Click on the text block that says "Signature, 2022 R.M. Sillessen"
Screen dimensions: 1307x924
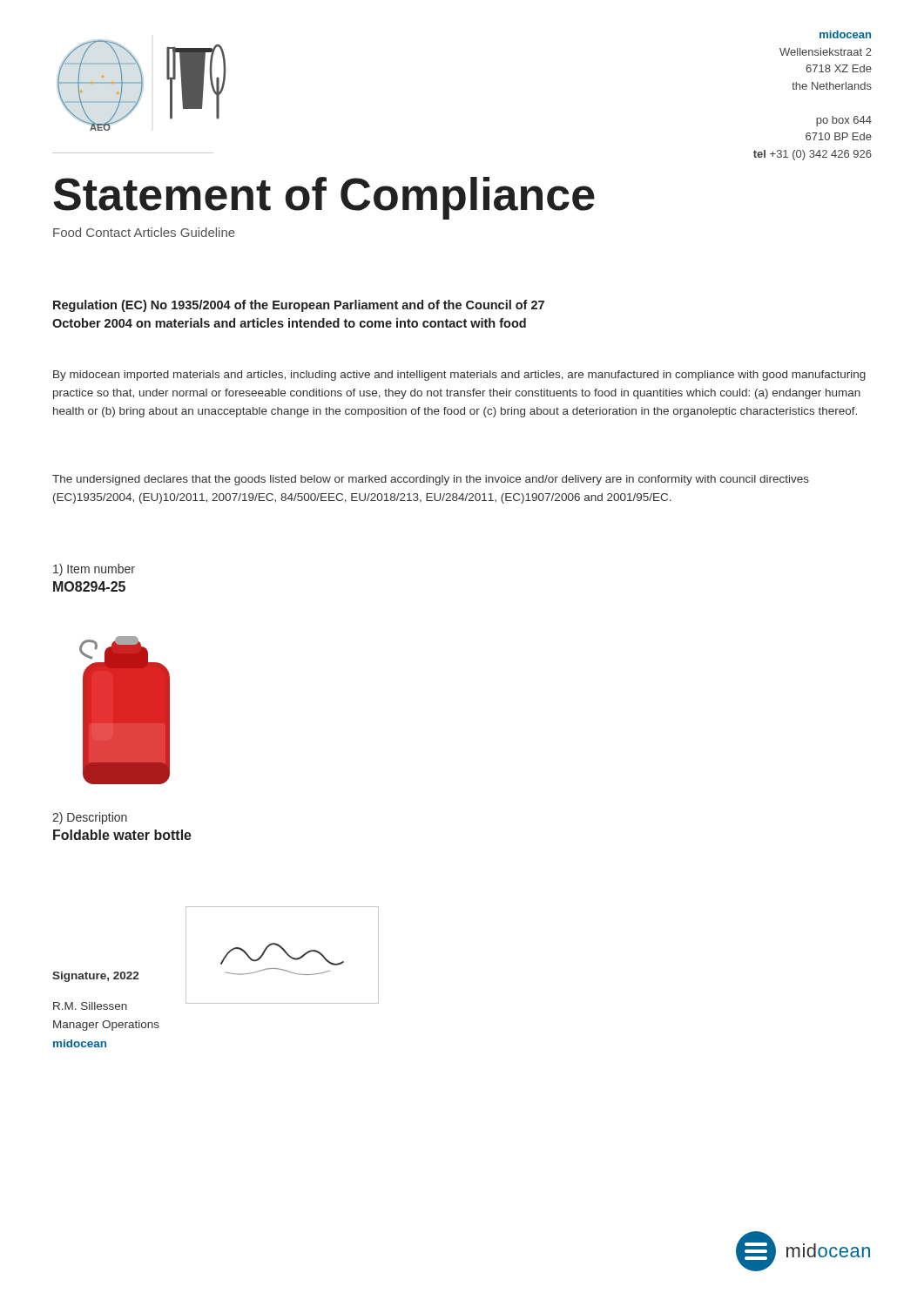tap(106, 1008)
